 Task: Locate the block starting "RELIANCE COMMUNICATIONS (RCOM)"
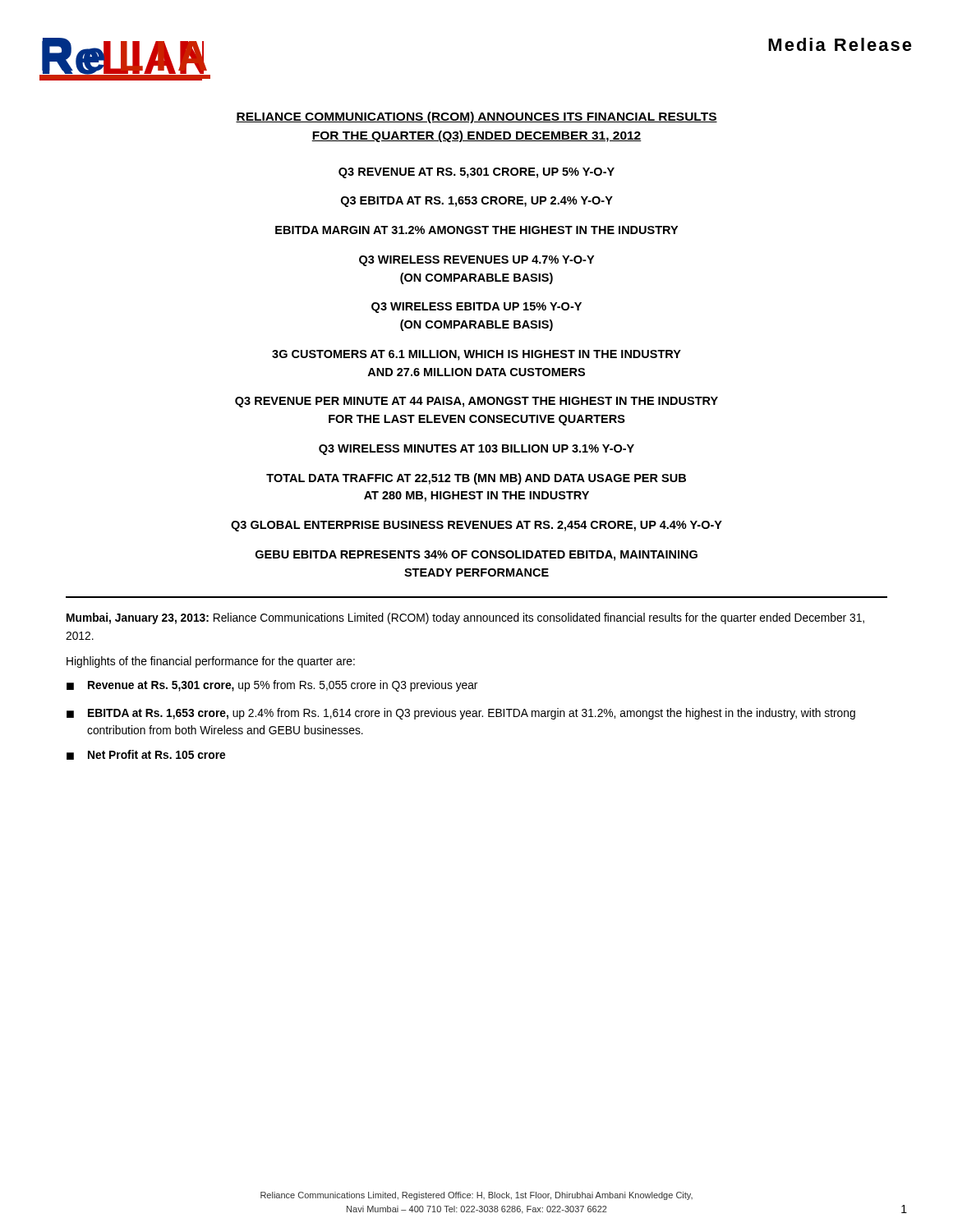pos(476,126)
